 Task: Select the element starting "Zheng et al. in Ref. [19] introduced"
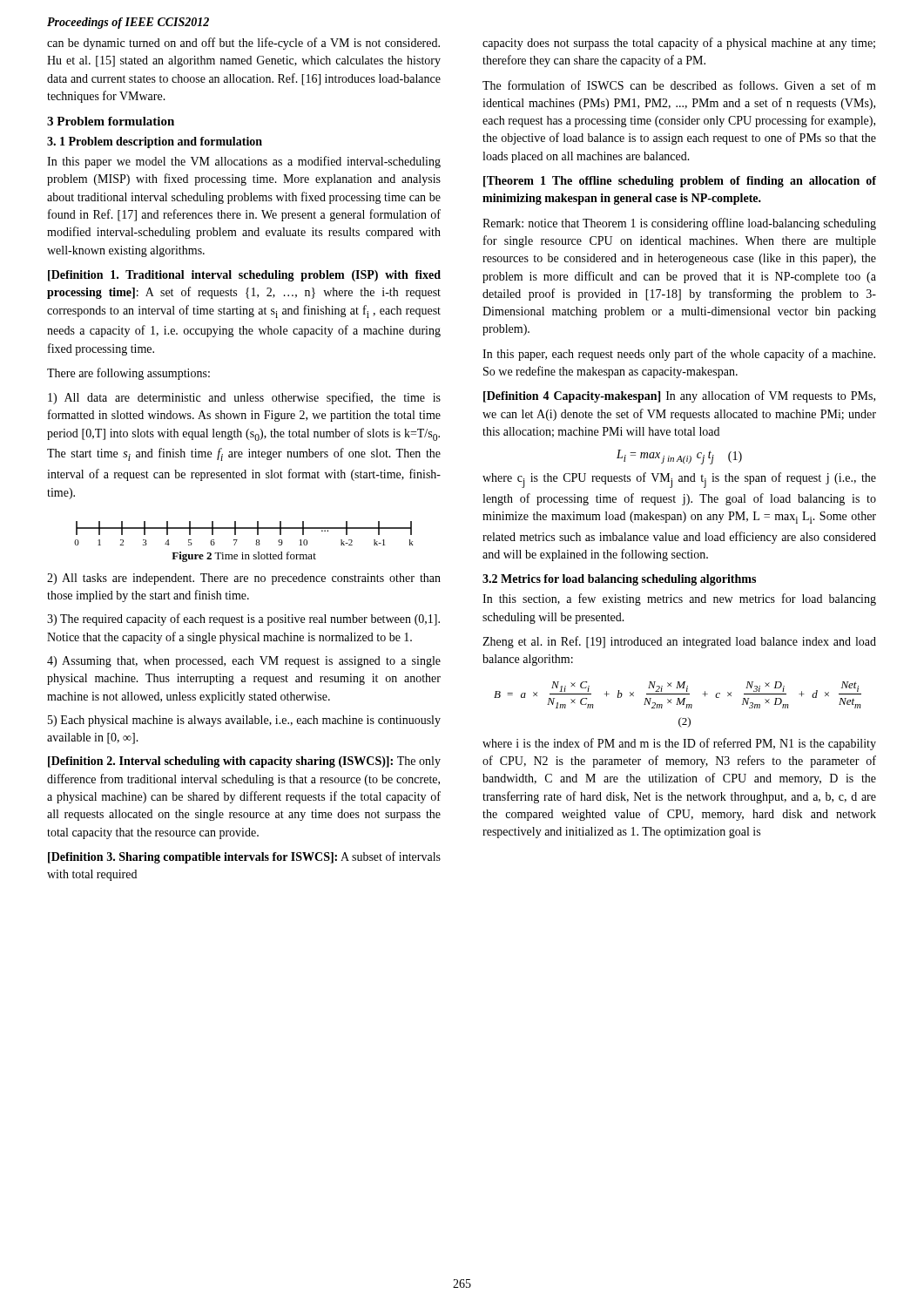679,651
